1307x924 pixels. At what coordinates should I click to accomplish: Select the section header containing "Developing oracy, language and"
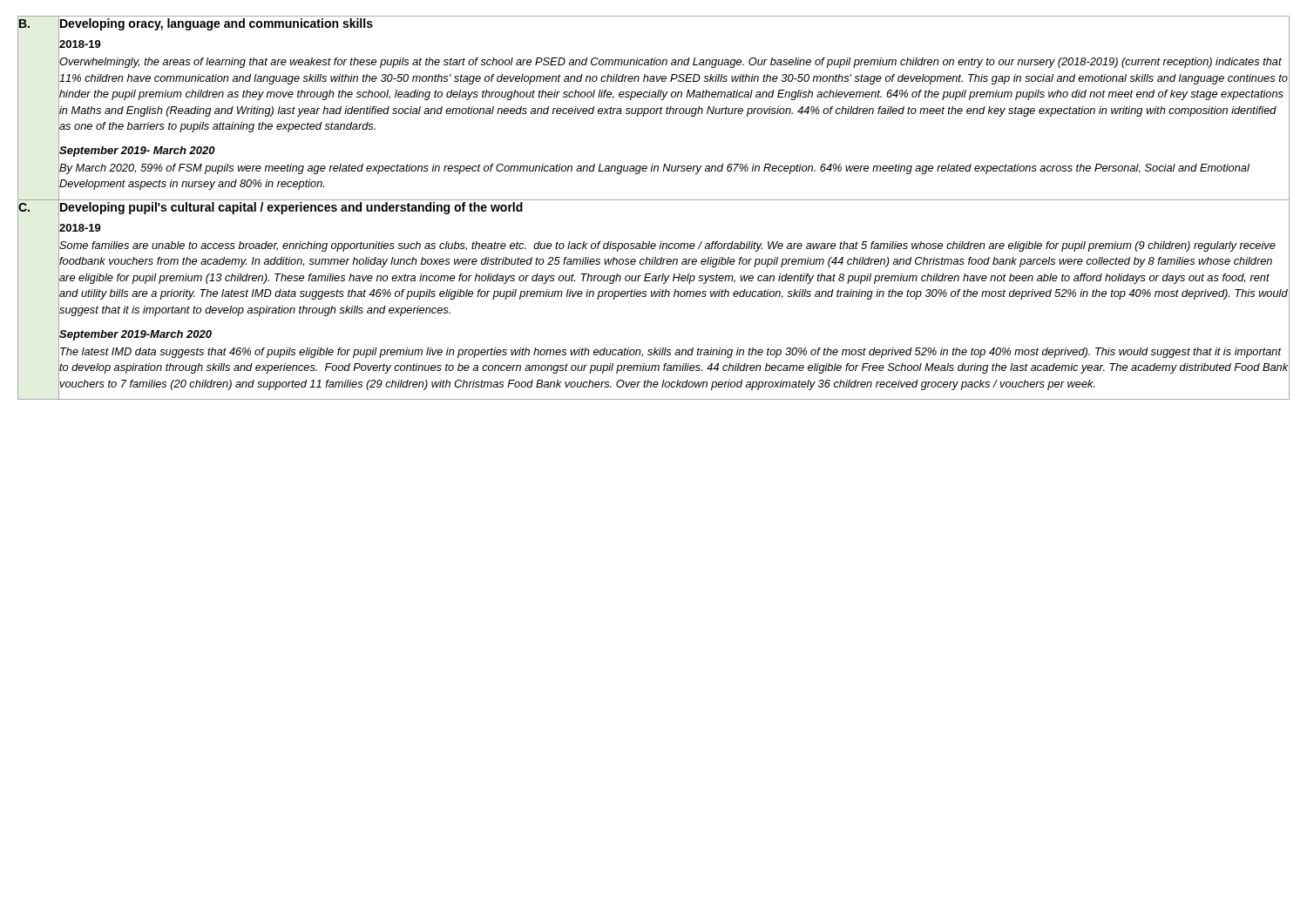pos(216,24)
